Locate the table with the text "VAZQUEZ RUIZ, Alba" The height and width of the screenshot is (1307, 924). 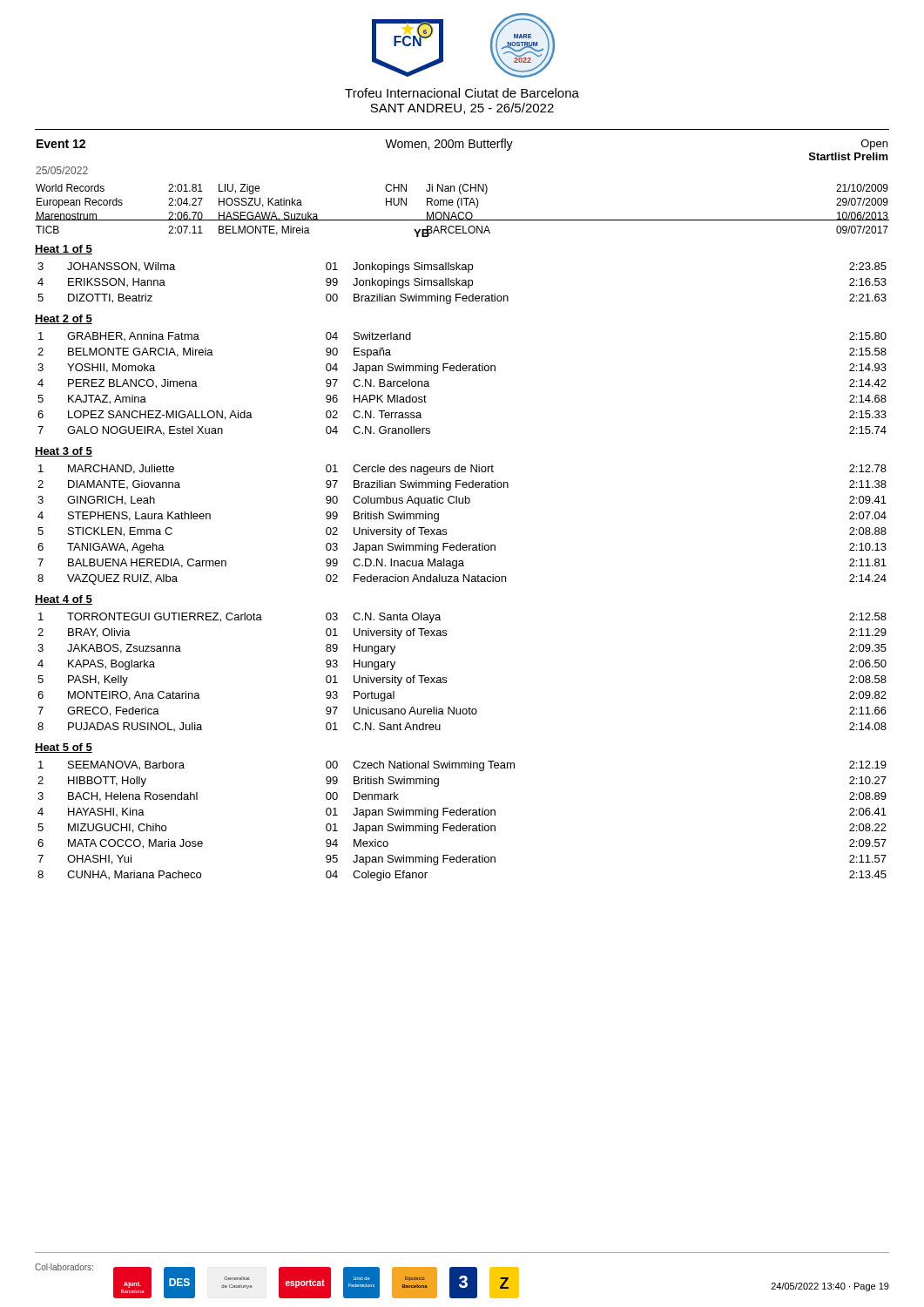point(462,523)
